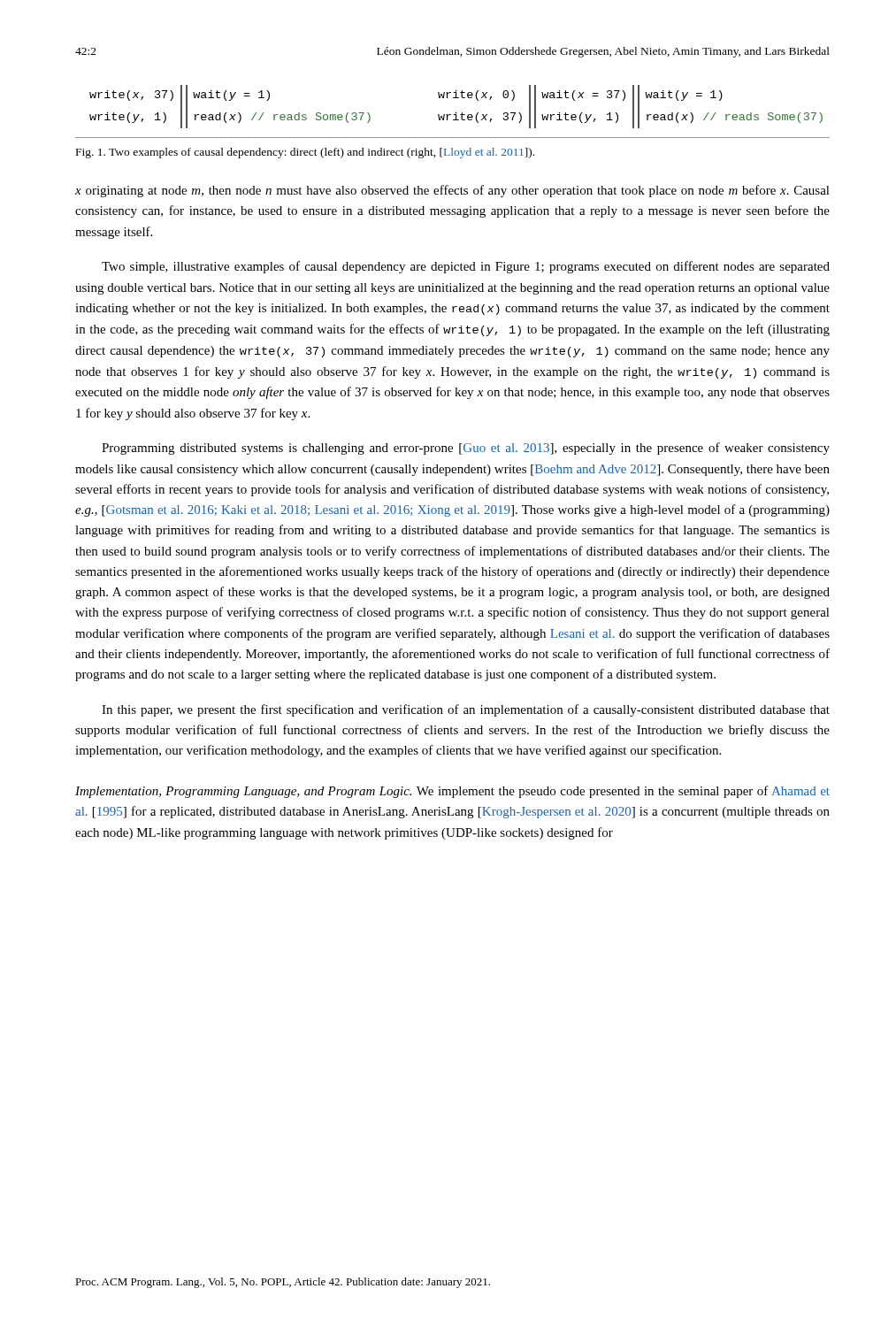Select the text block containing "Implementation, Programming Language,"
Image resolution: width=896 pixels, height=1327 pixels.
(x=452, y=812)
